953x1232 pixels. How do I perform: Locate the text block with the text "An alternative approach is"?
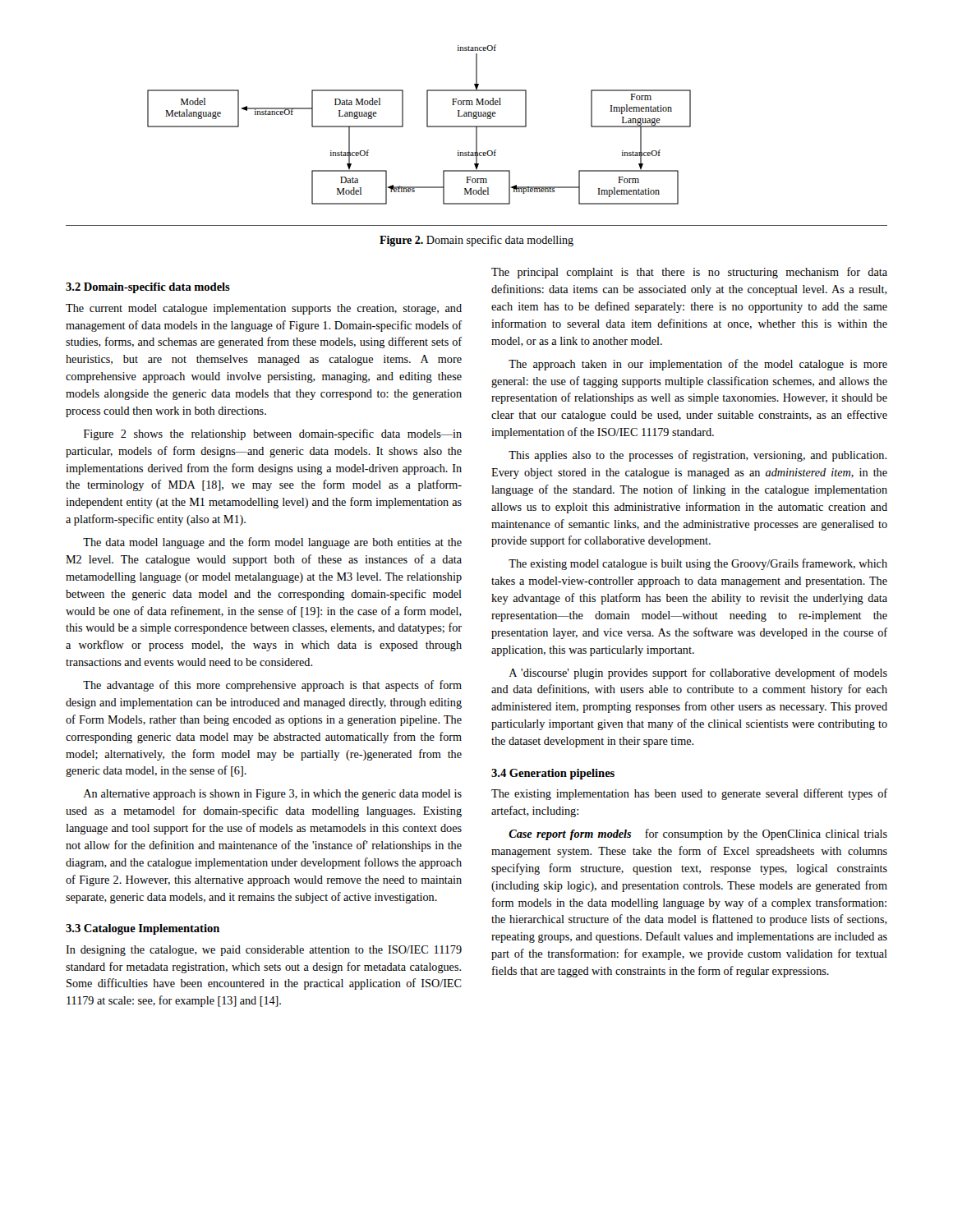(264, 845)
